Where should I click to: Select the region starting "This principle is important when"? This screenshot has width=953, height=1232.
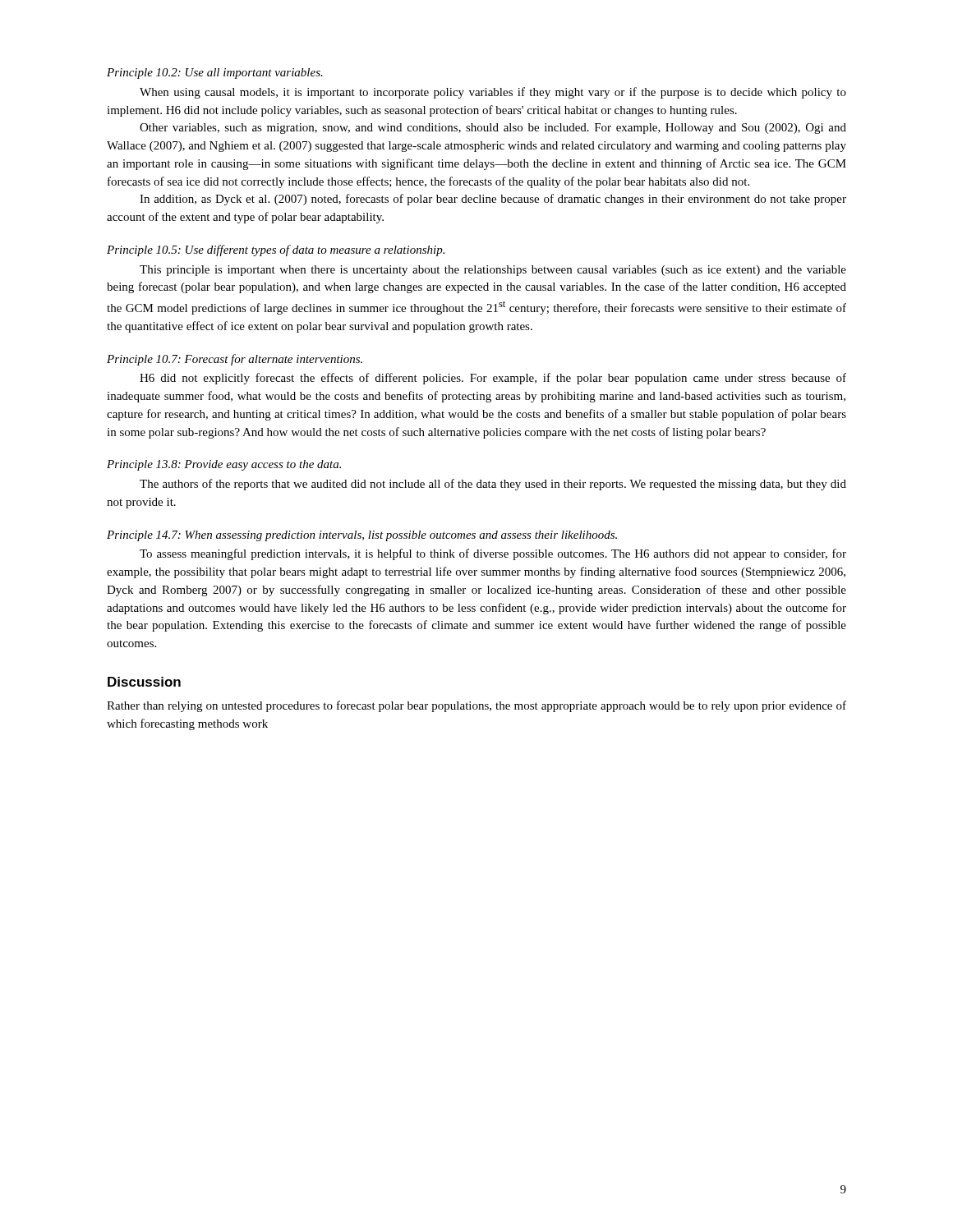[476, 298]
